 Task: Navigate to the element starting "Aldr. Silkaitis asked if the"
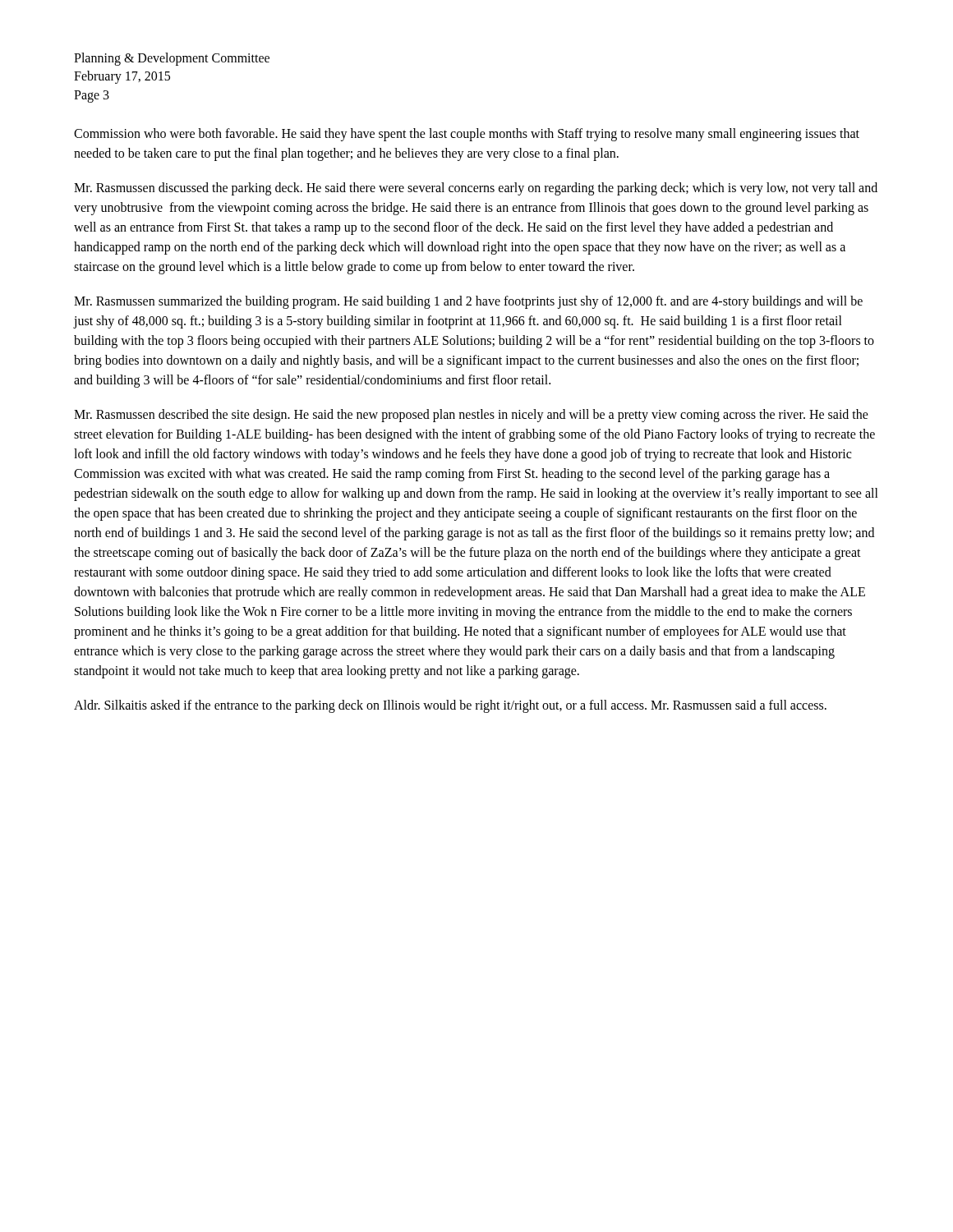click(450, 705)
